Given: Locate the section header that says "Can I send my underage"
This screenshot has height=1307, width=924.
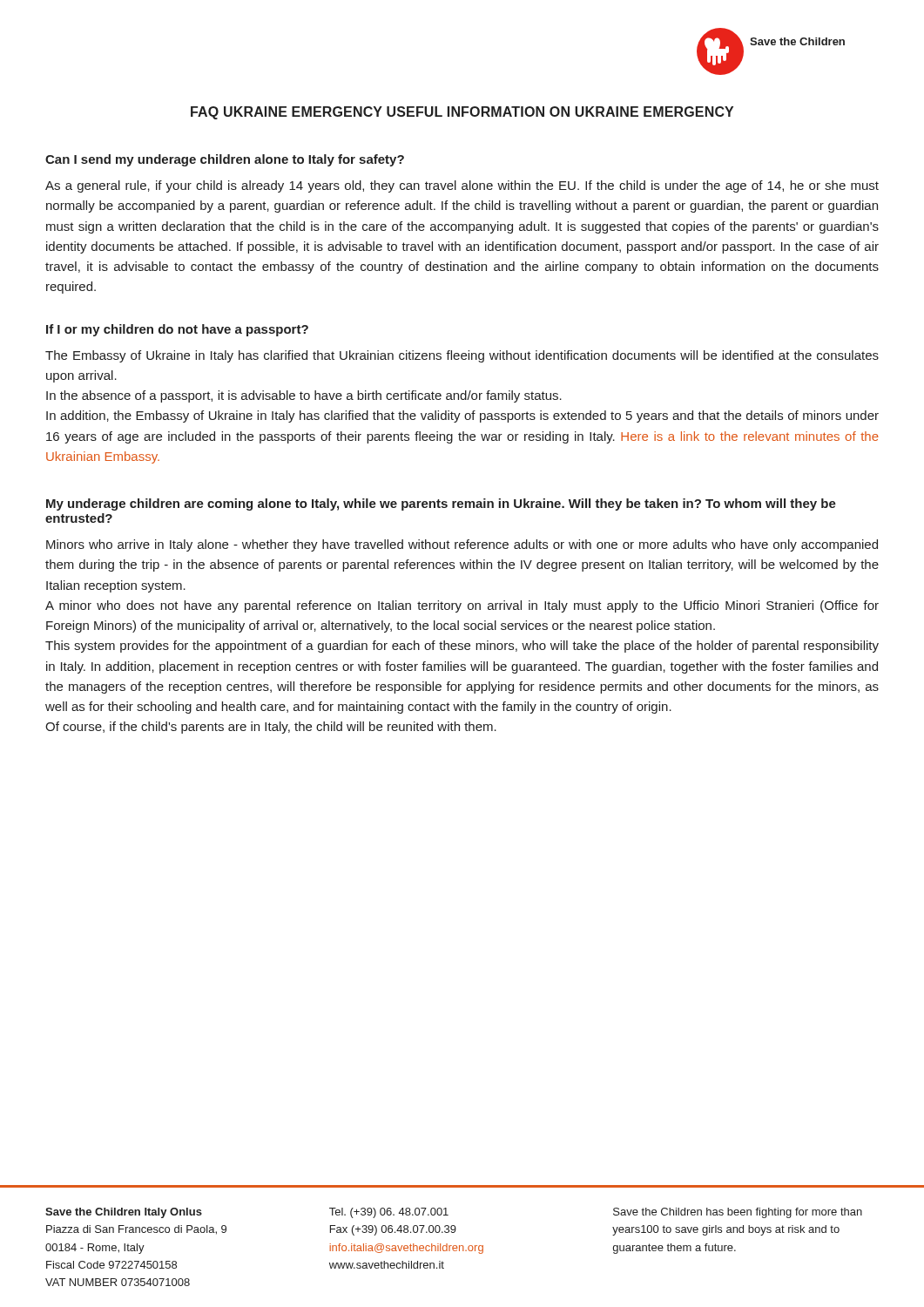Looking at the screenshot, I should coord(225,159).
